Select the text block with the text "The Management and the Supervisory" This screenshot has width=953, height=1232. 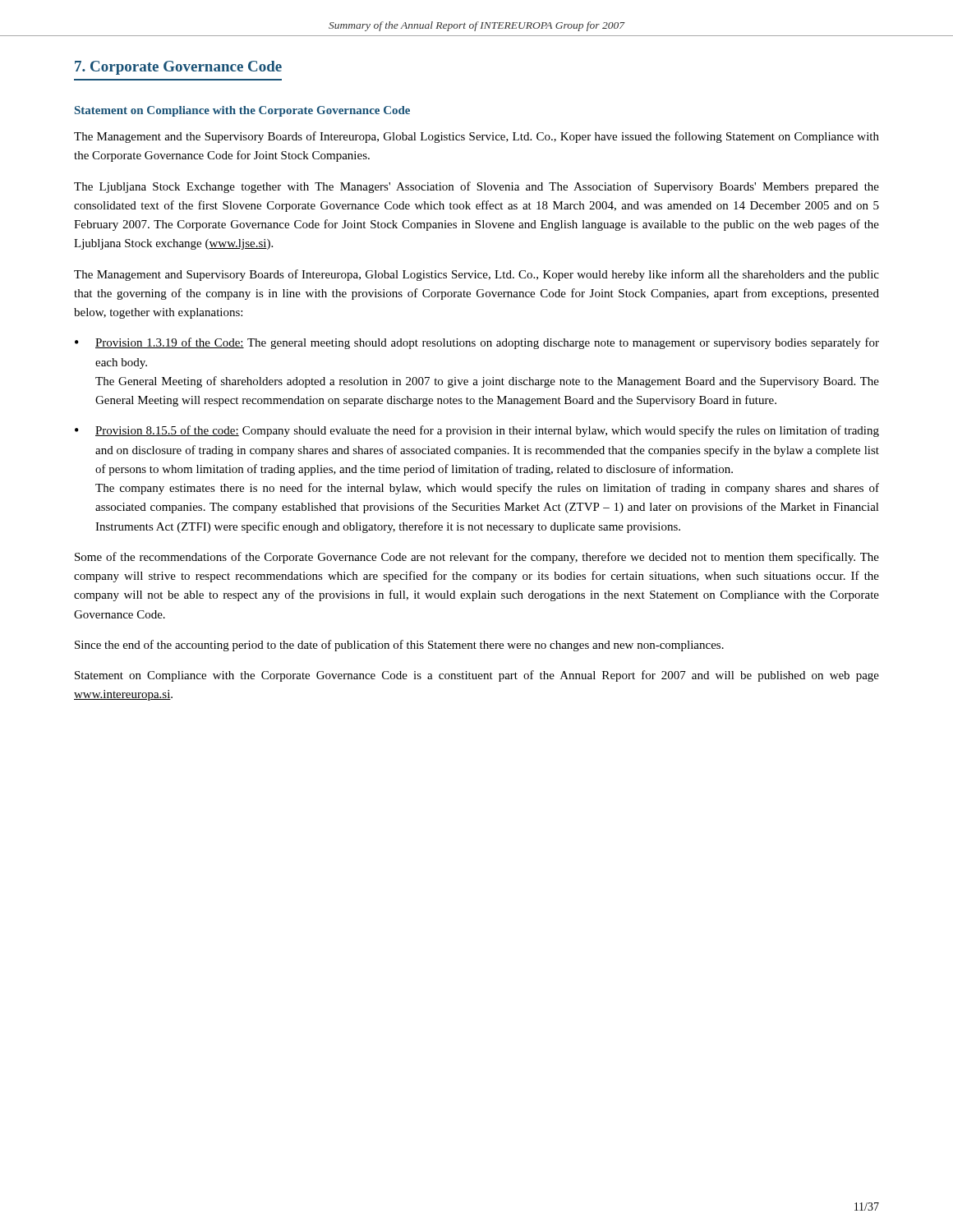tap(476, 146)
